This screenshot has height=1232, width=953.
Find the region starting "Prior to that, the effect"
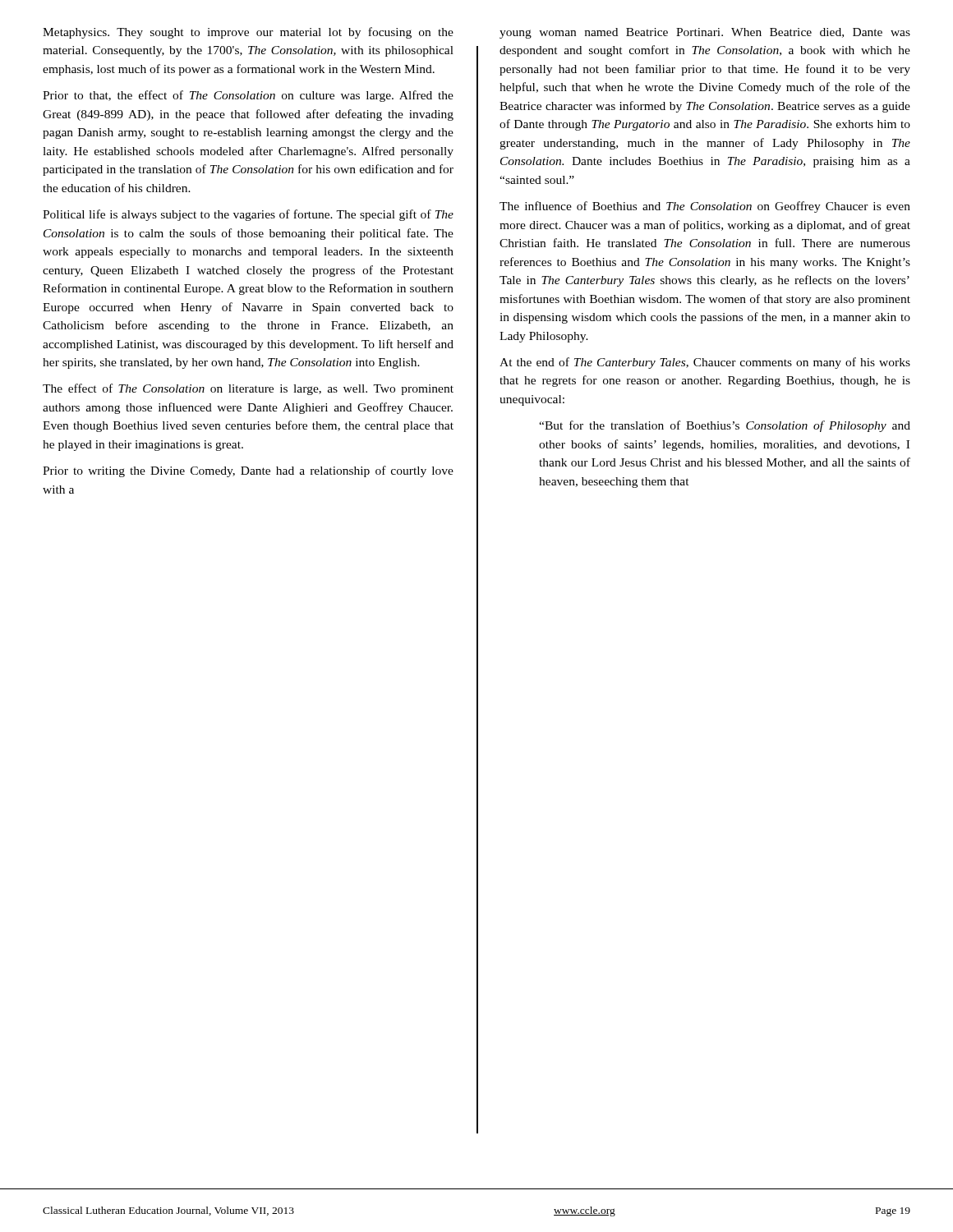pos(248,142)
